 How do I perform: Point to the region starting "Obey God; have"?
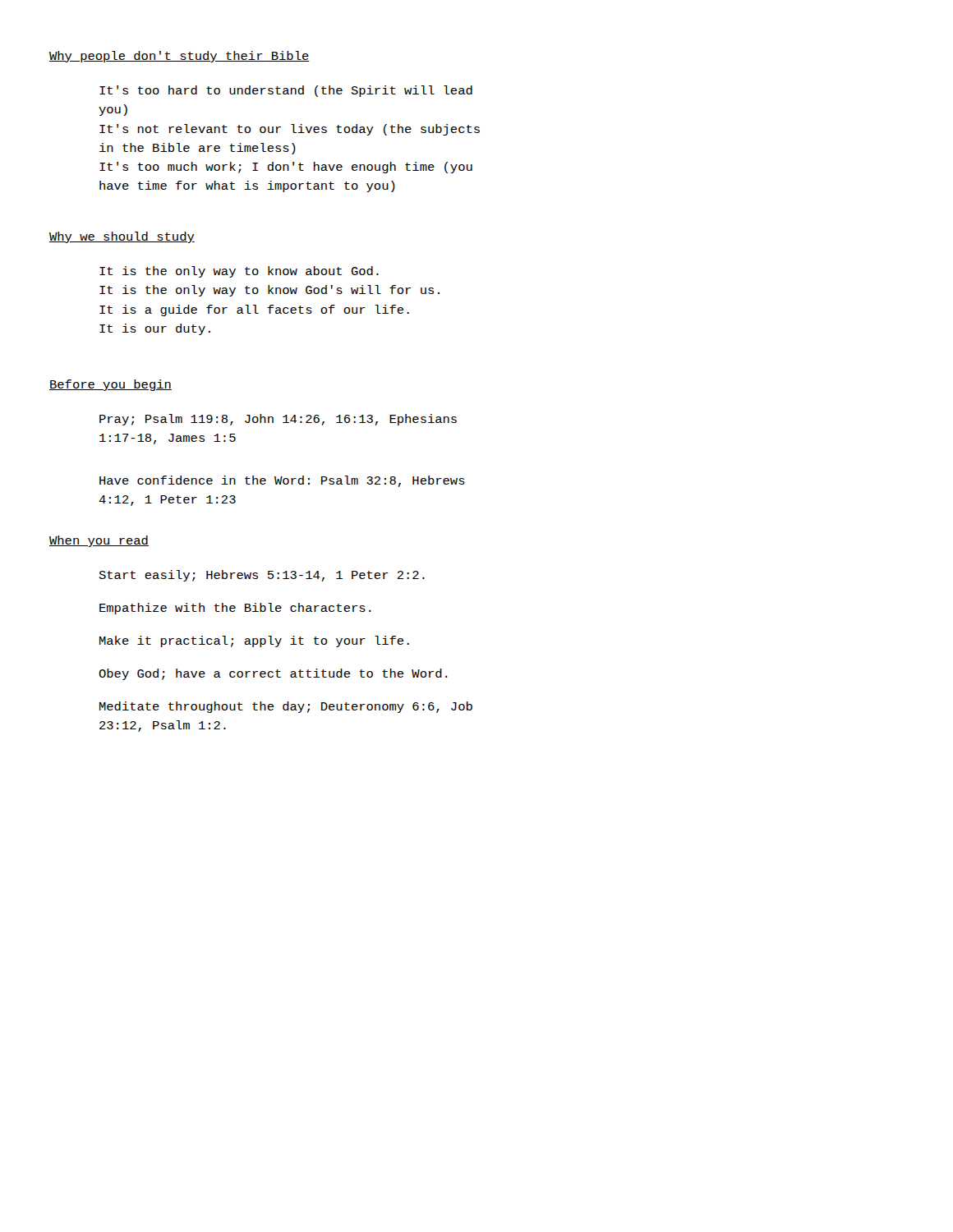274,674
